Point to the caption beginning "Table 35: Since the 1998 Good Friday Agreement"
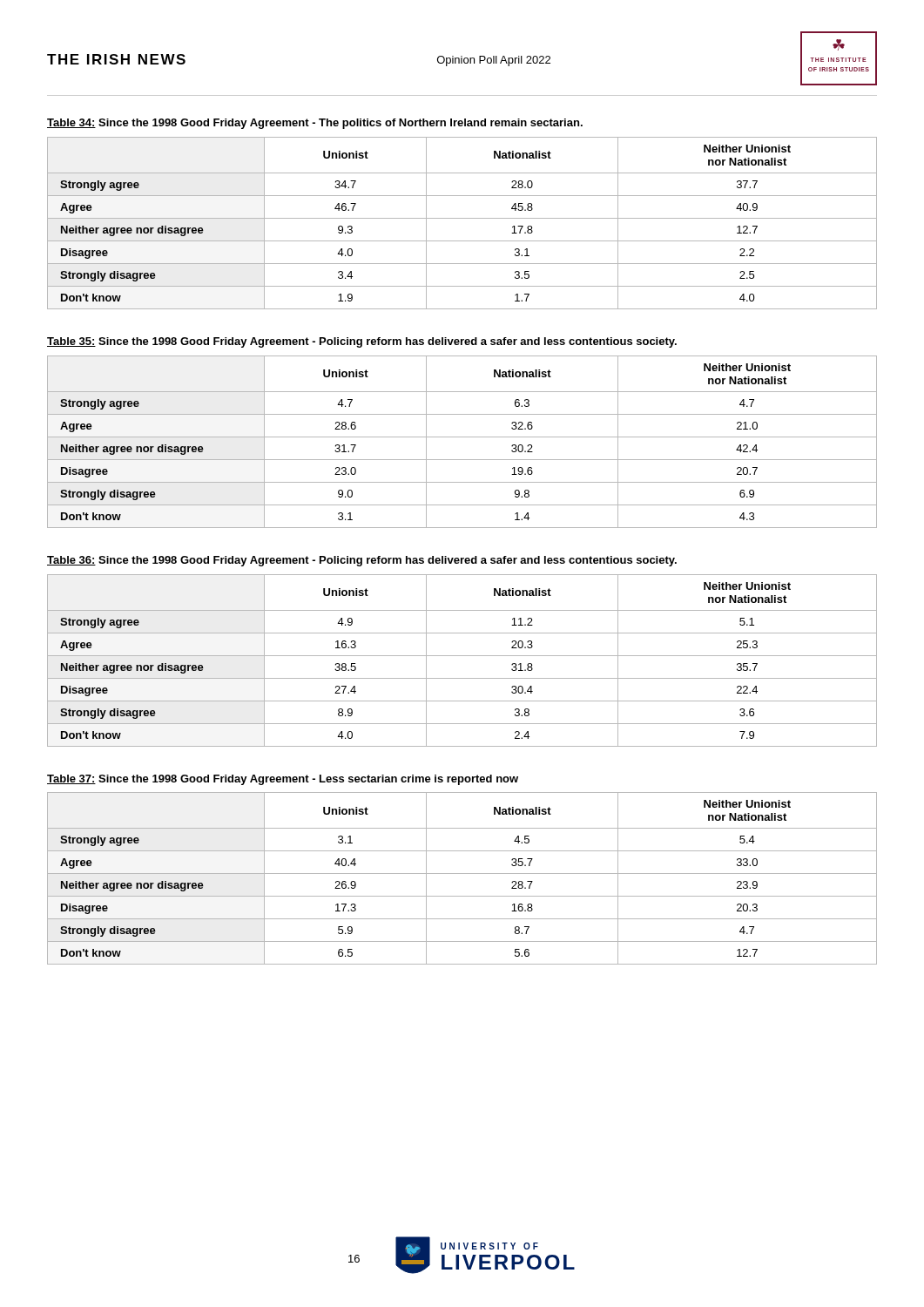This screenshot has width=924, height=1307. pyautogui.click(x=362, y=341)
